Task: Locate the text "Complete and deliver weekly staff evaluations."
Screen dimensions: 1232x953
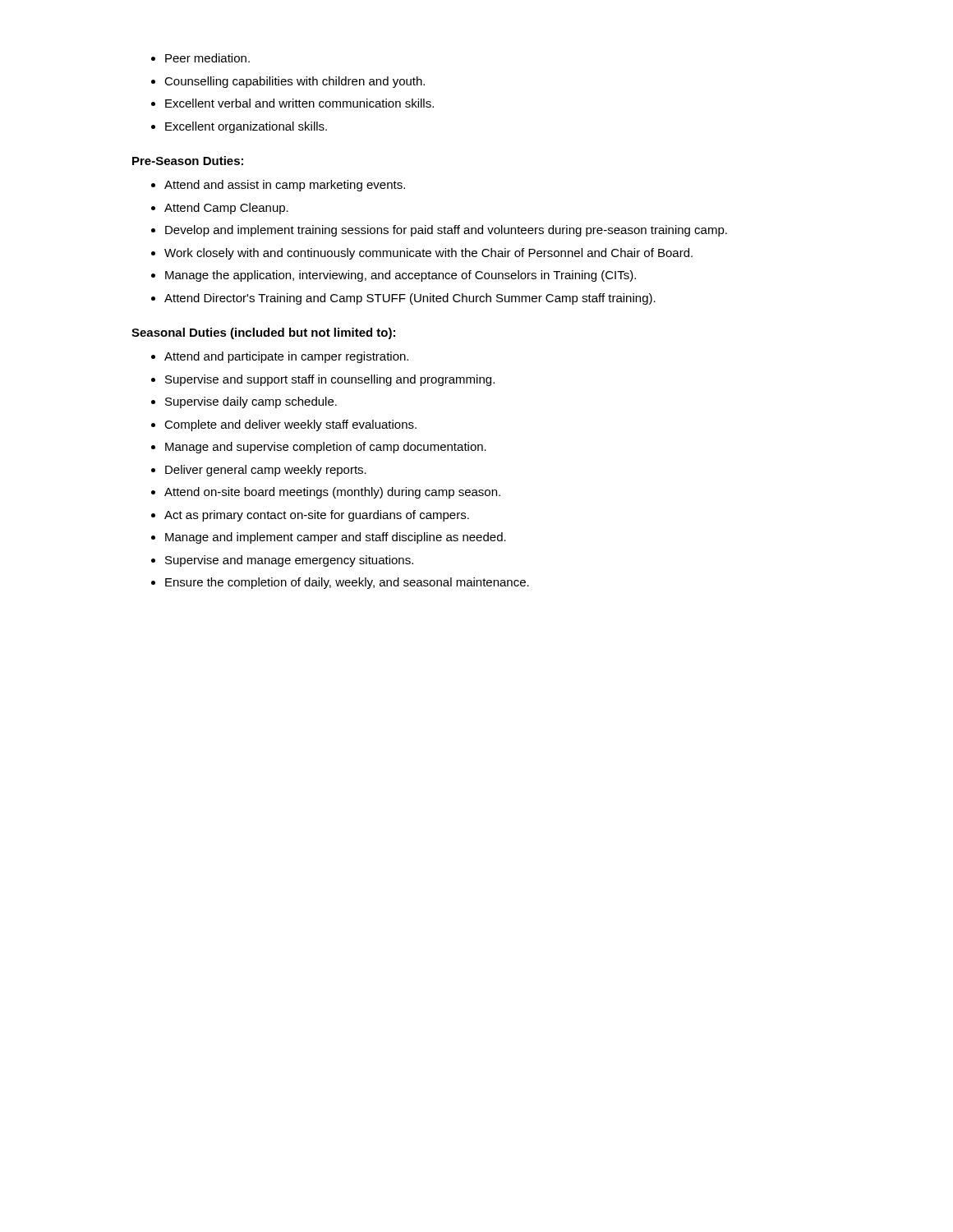Action: (290, 425)
